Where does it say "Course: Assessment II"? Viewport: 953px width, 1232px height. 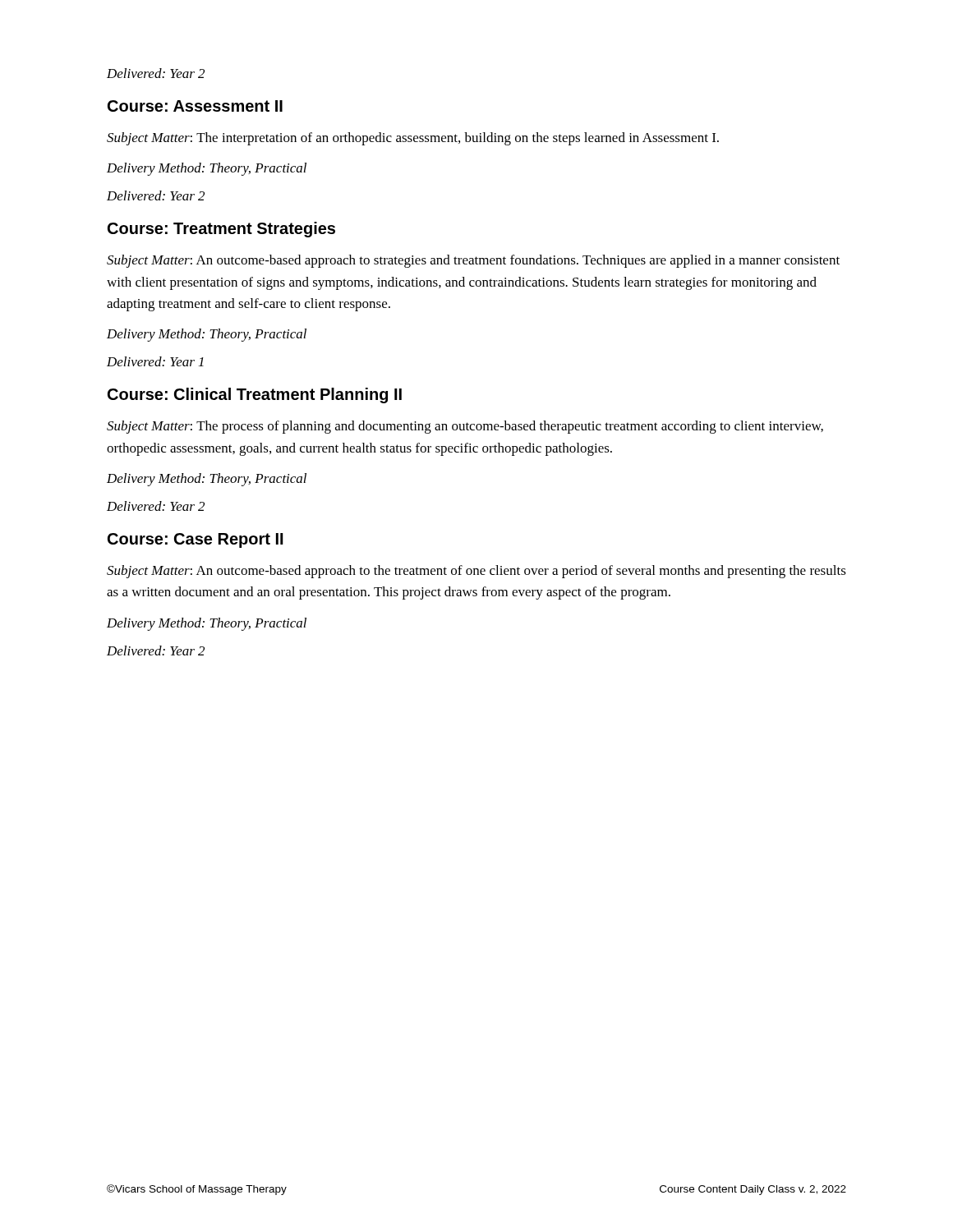point(195,106)
